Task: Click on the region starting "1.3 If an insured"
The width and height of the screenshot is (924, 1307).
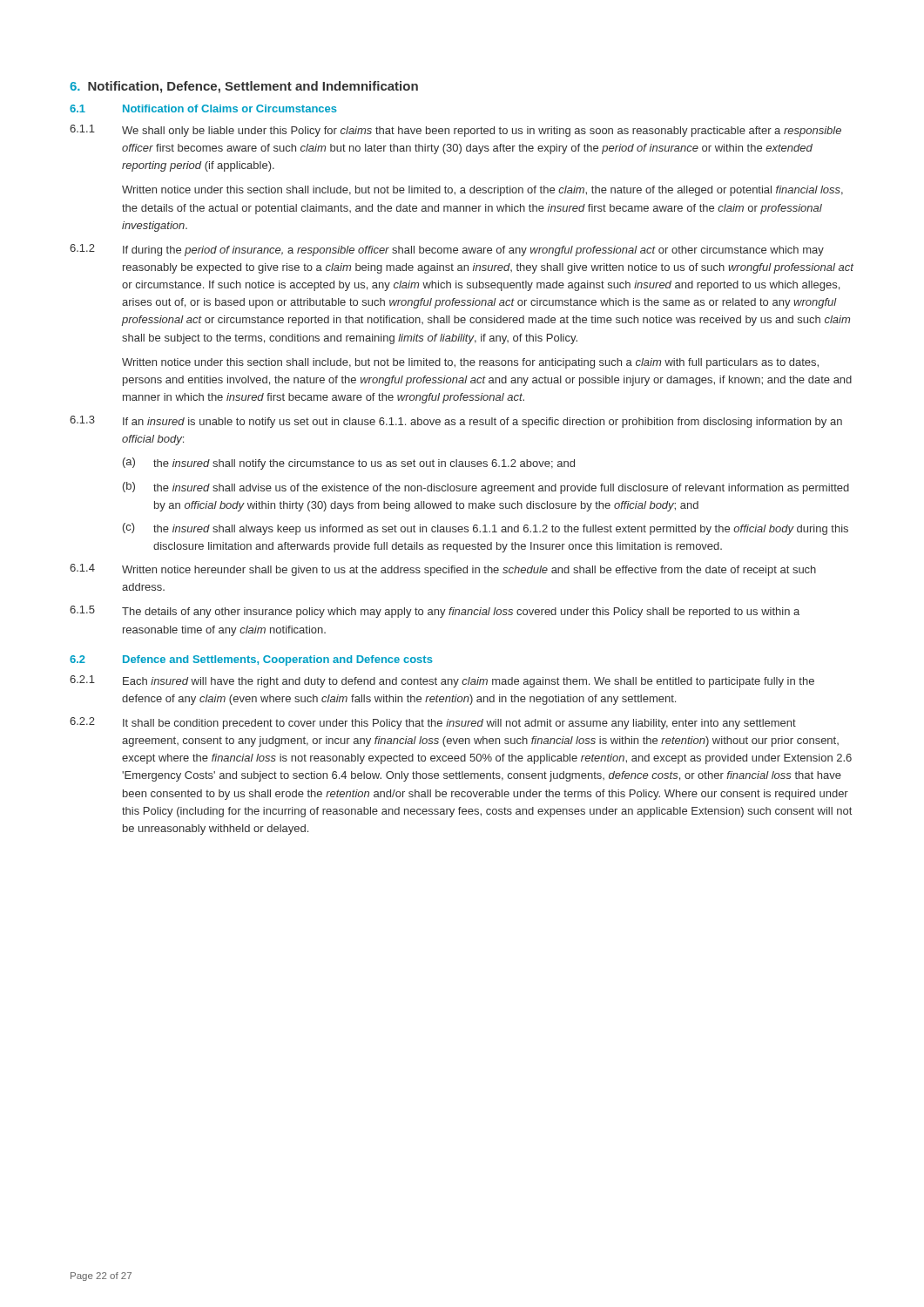Action: 462,431
